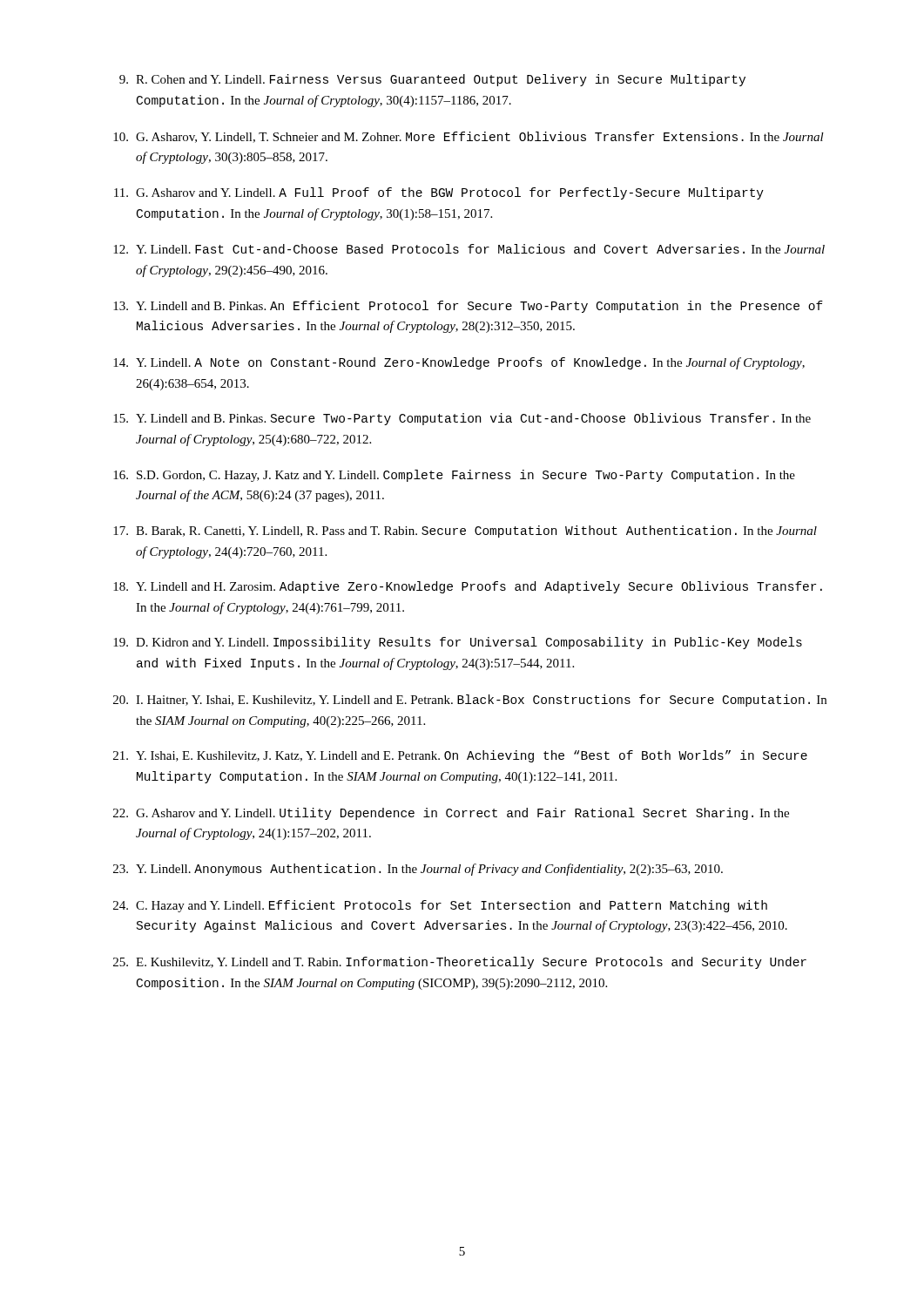The image size is (924, 1307).
Task: Where is the passage that starts "23. Y. Lindell. Anonymous"?
Action: point(462,869)
